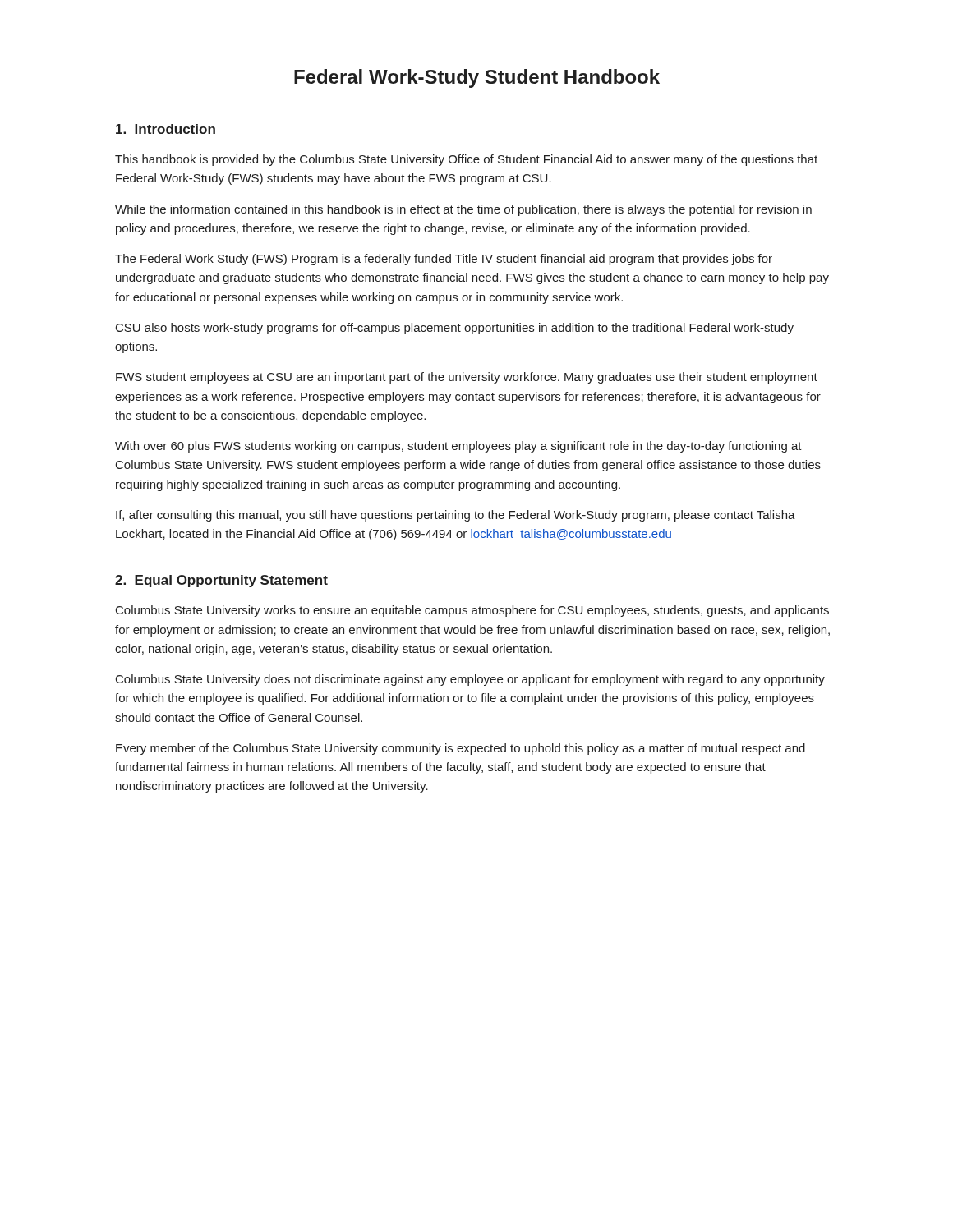The width and height of the screenshot is (953, 1232).
Task: Find the text block that says "Columbus State University works to ensure an equitable"
Action: [x=473, y=629]
